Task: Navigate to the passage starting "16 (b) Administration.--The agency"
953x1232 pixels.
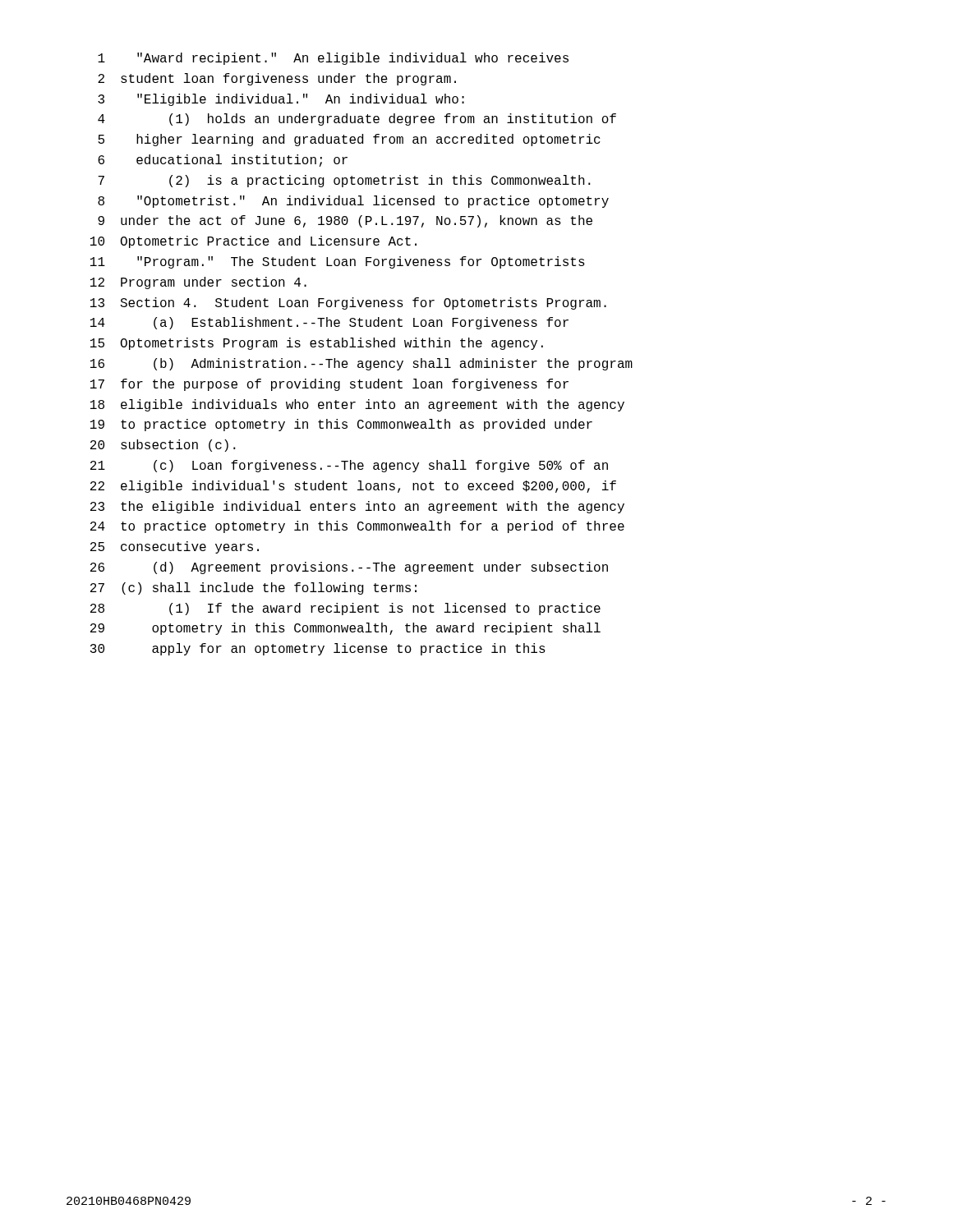Action: pyautogui.click(x=476, y=365)
